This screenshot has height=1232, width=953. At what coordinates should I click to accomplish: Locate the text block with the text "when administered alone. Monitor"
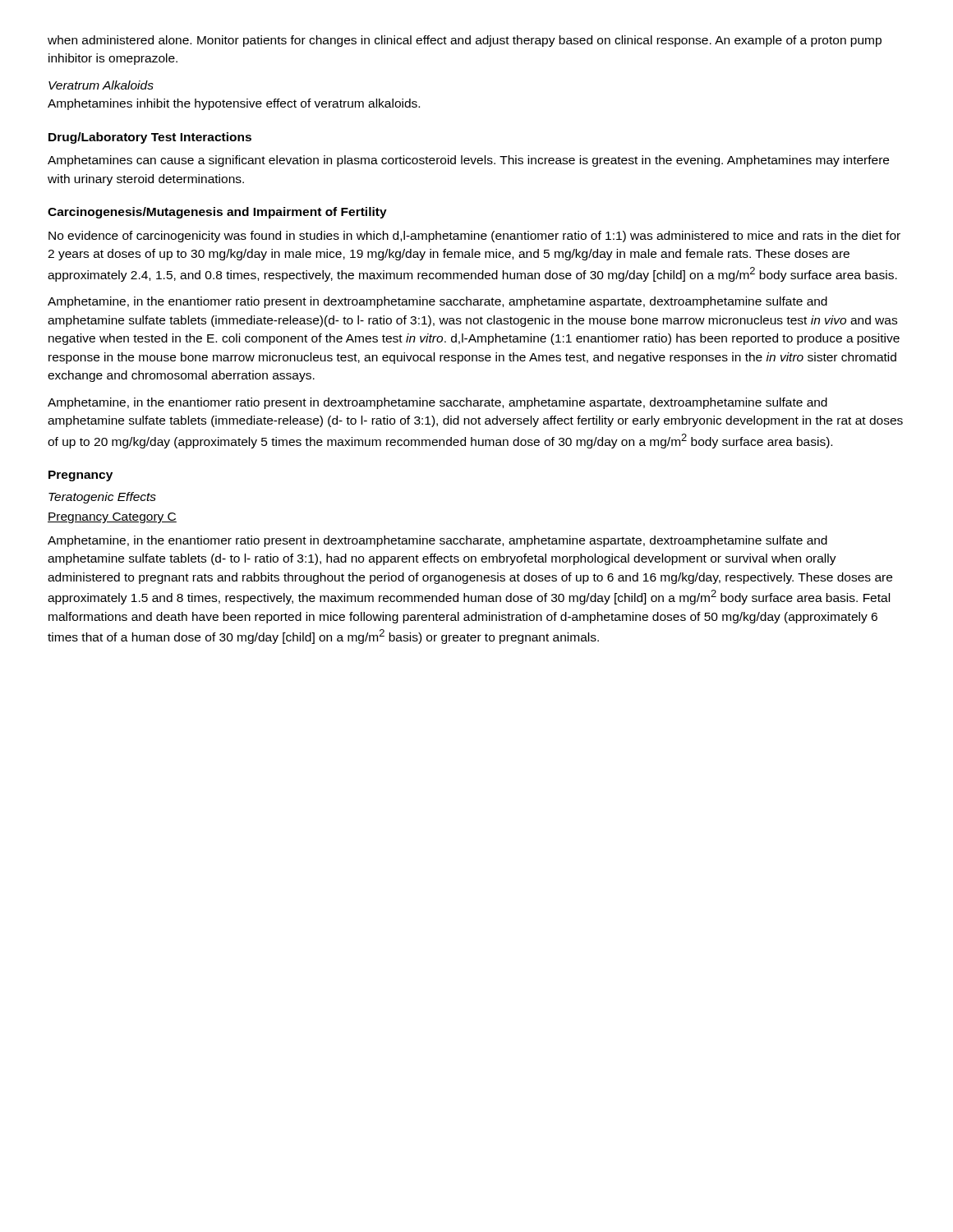(x=476, y=50)
